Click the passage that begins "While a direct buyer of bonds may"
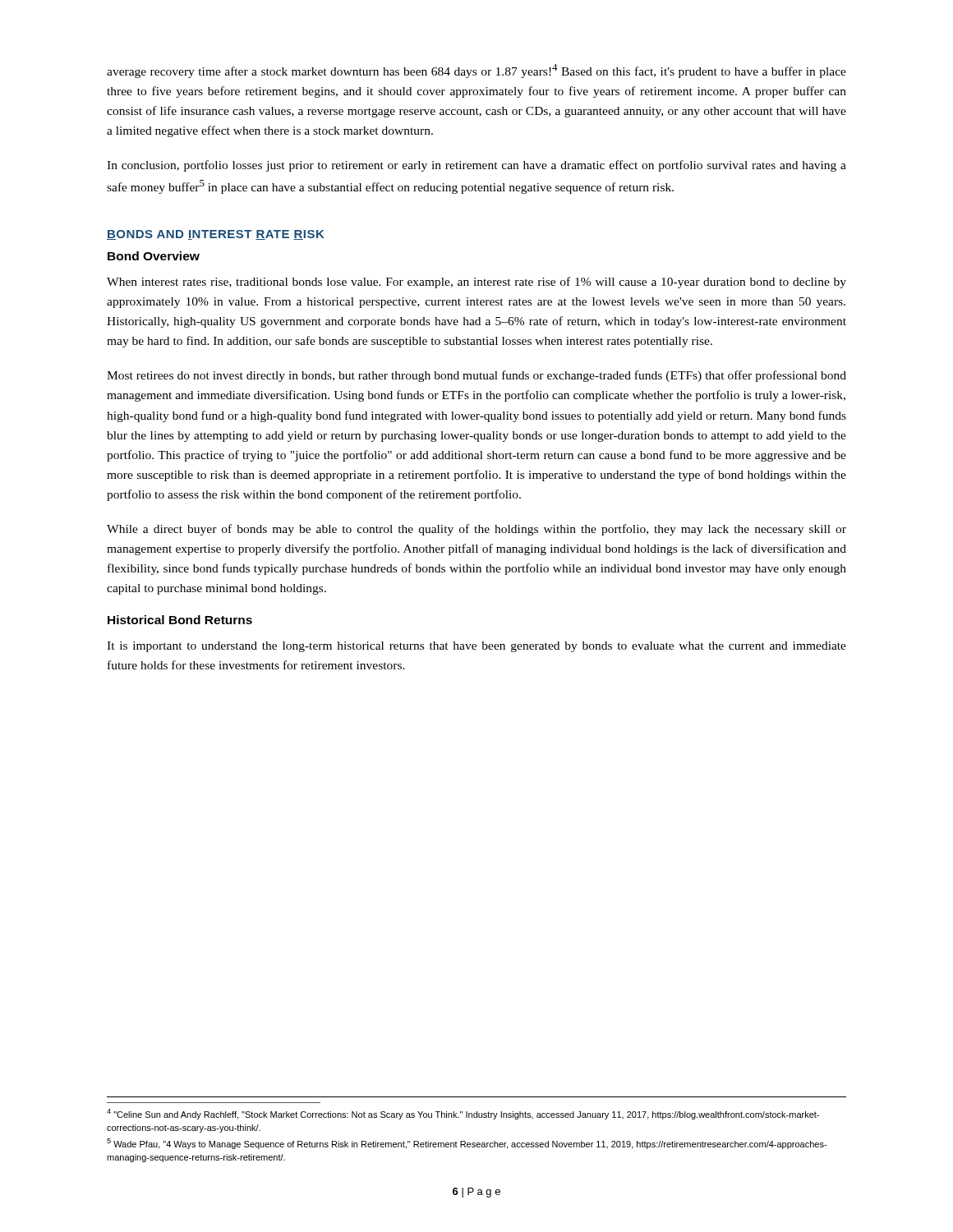This screenshot has width=953, height=1232. pyautogui.click(x=476, y=558)
